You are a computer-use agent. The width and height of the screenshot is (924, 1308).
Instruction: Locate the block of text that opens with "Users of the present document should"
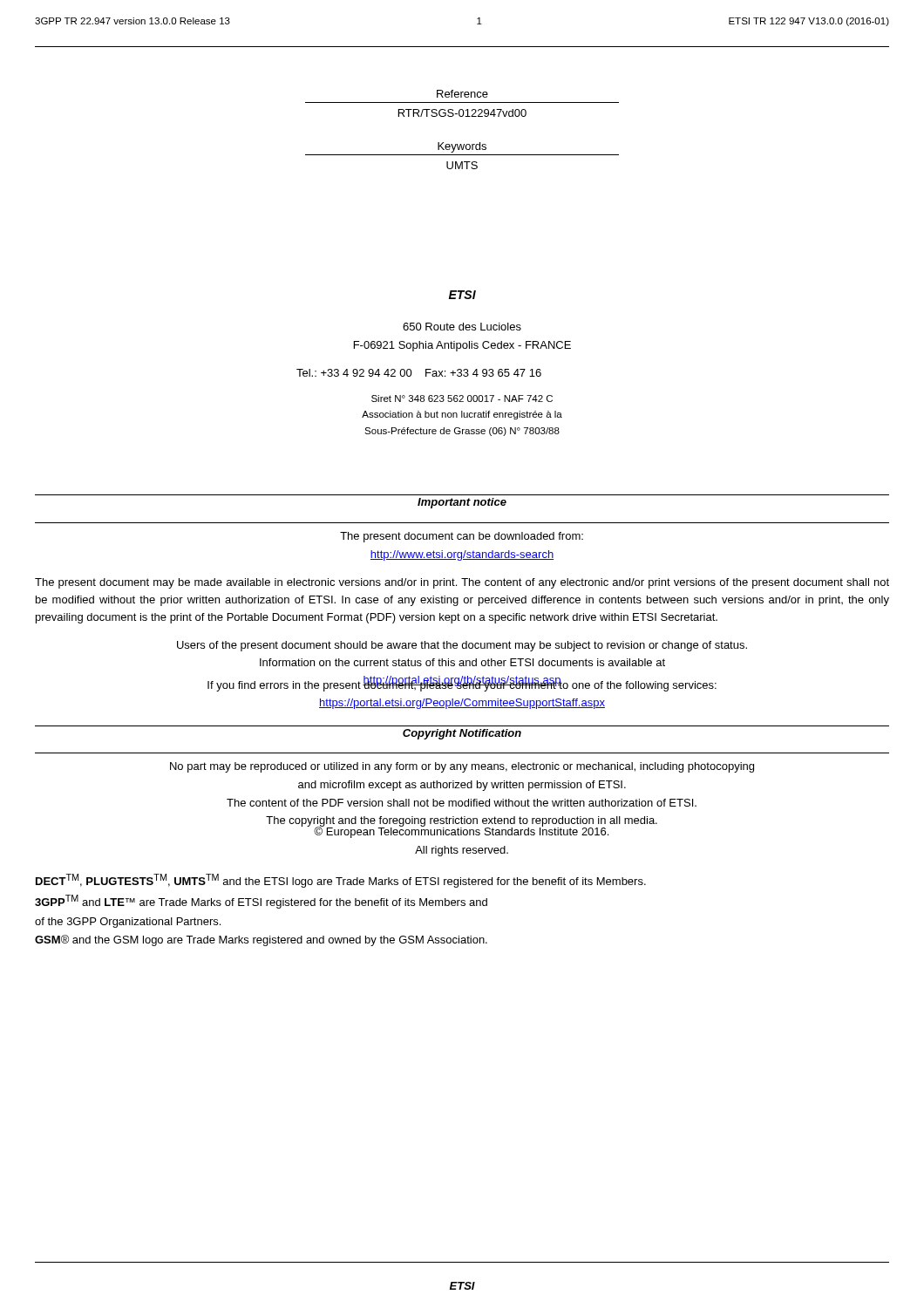click(x=462, y=662)
